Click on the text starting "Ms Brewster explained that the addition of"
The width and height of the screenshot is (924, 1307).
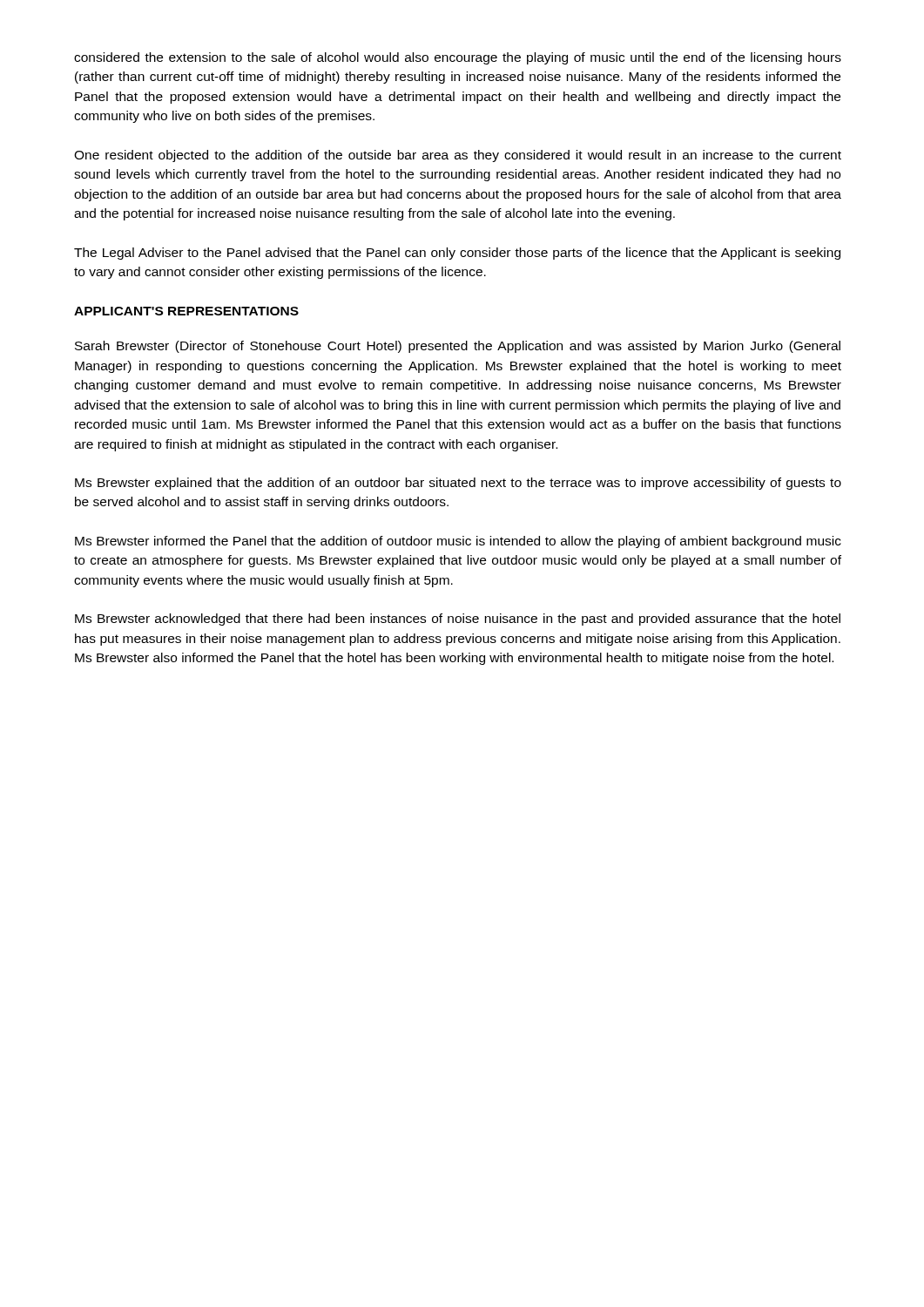click(x=458, y=492)
